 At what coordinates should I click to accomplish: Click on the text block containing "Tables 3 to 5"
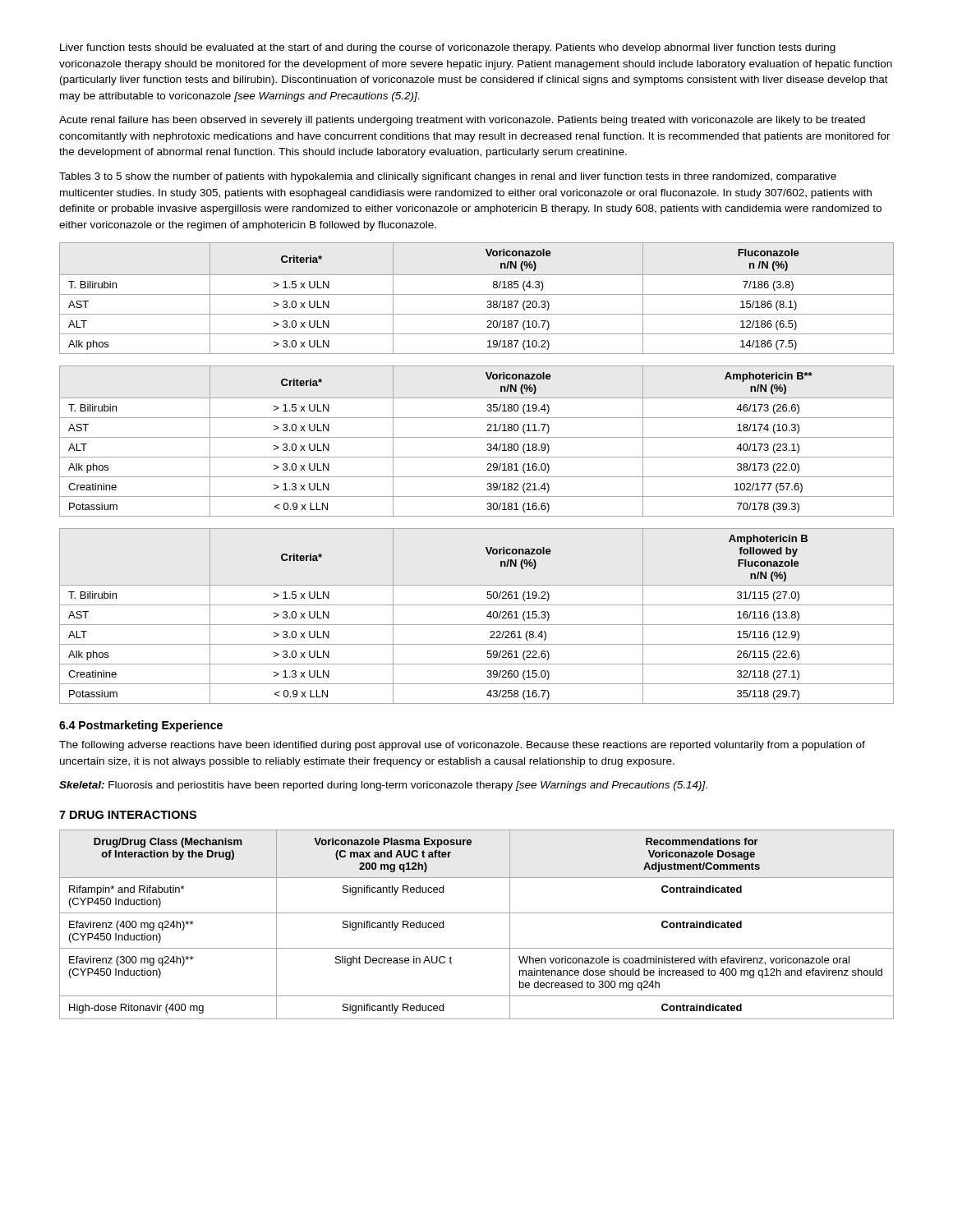471,200
